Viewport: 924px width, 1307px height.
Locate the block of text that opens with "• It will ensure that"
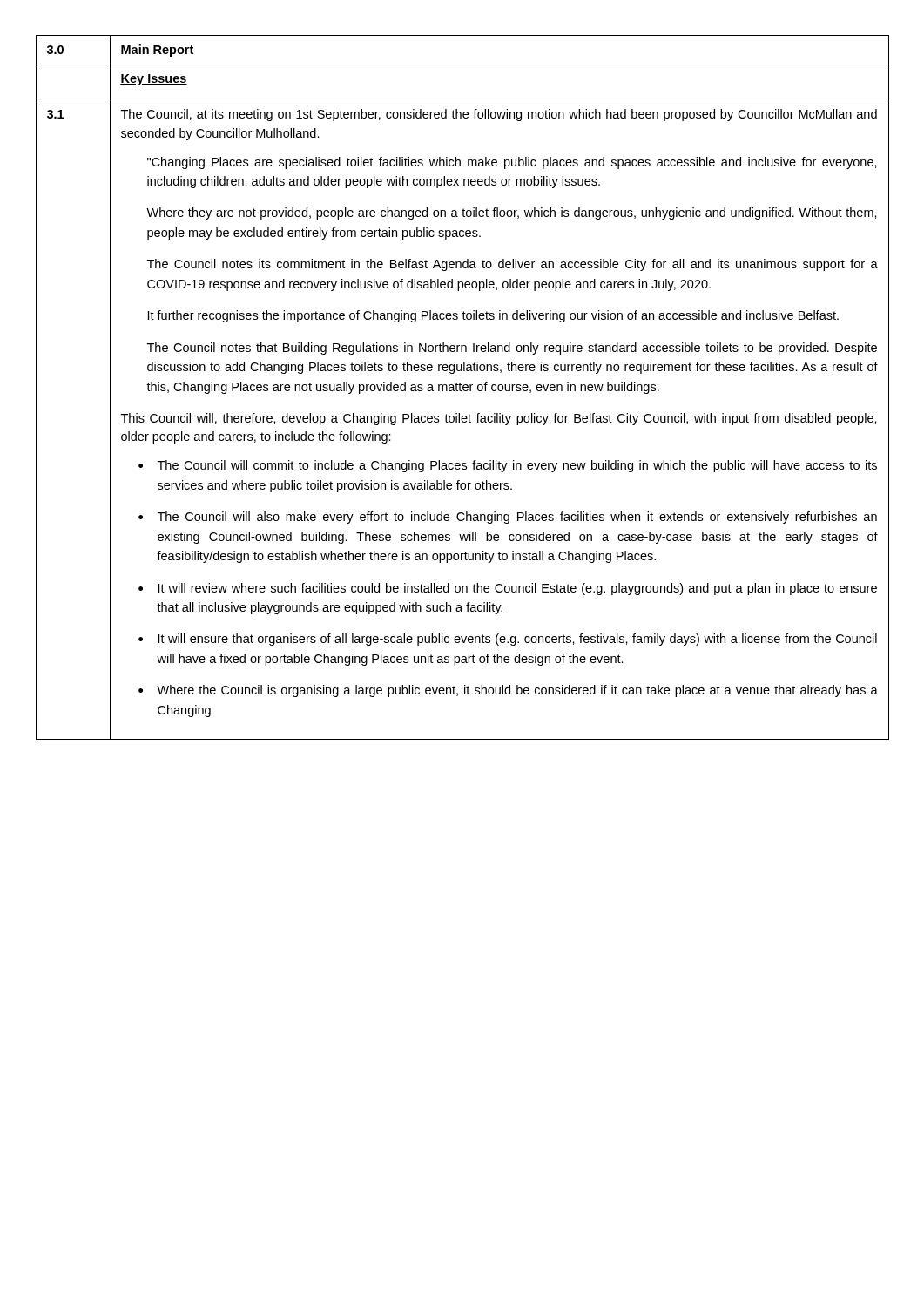pyautogui.click(x=508, y=649)
